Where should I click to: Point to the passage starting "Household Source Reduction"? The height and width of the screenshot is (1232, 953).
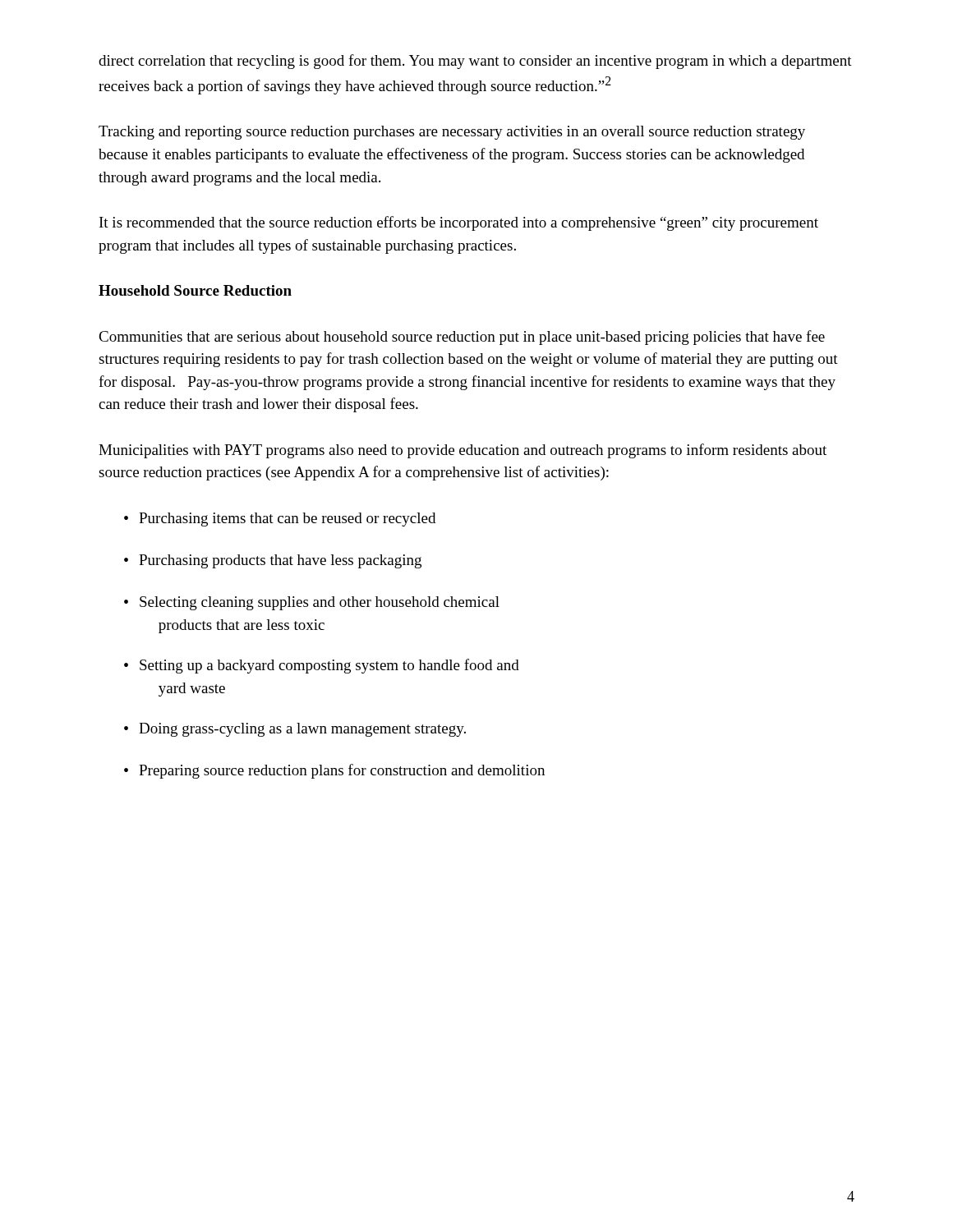click(x=195, y=291)
